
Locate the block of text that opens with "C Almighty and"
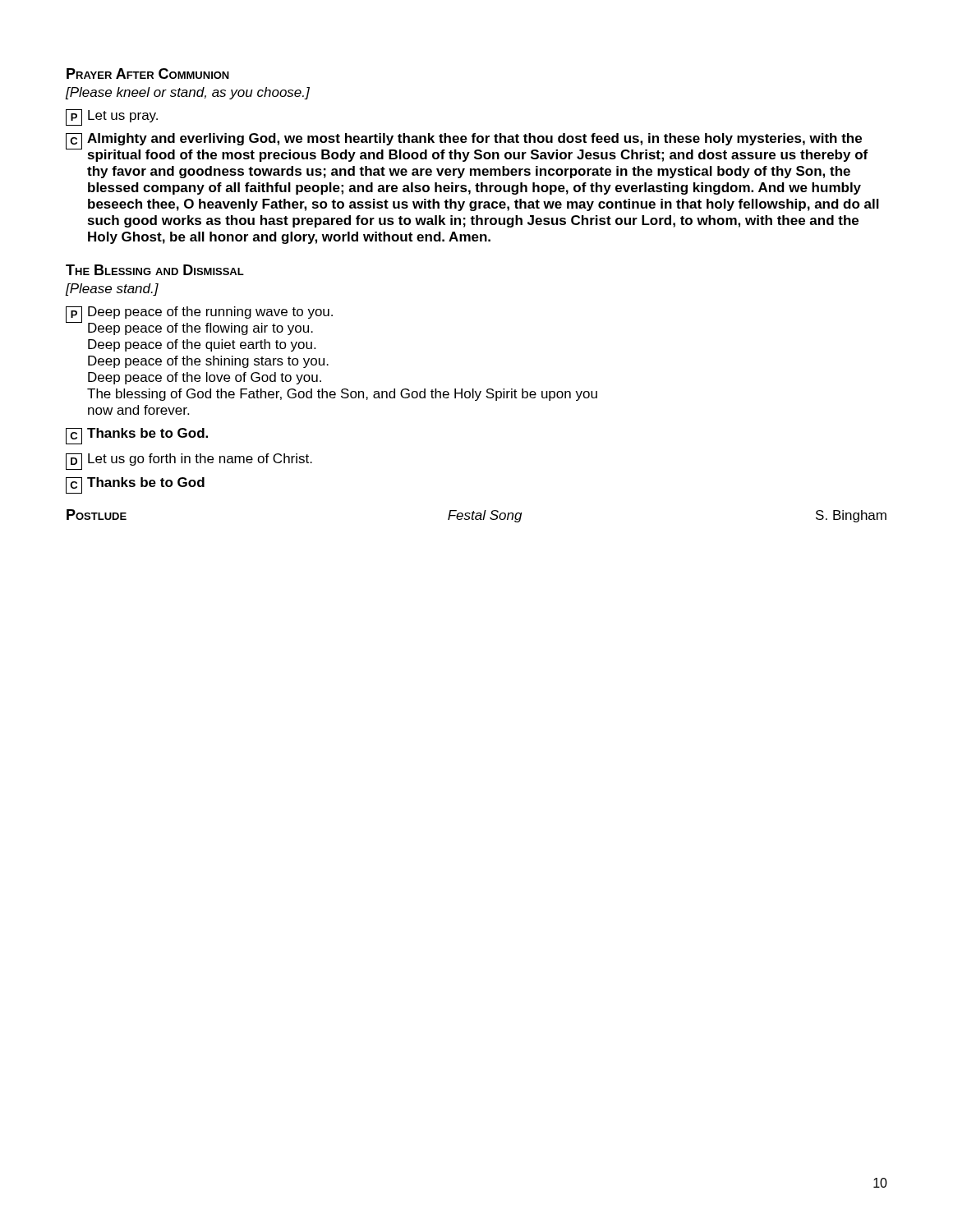476,188
